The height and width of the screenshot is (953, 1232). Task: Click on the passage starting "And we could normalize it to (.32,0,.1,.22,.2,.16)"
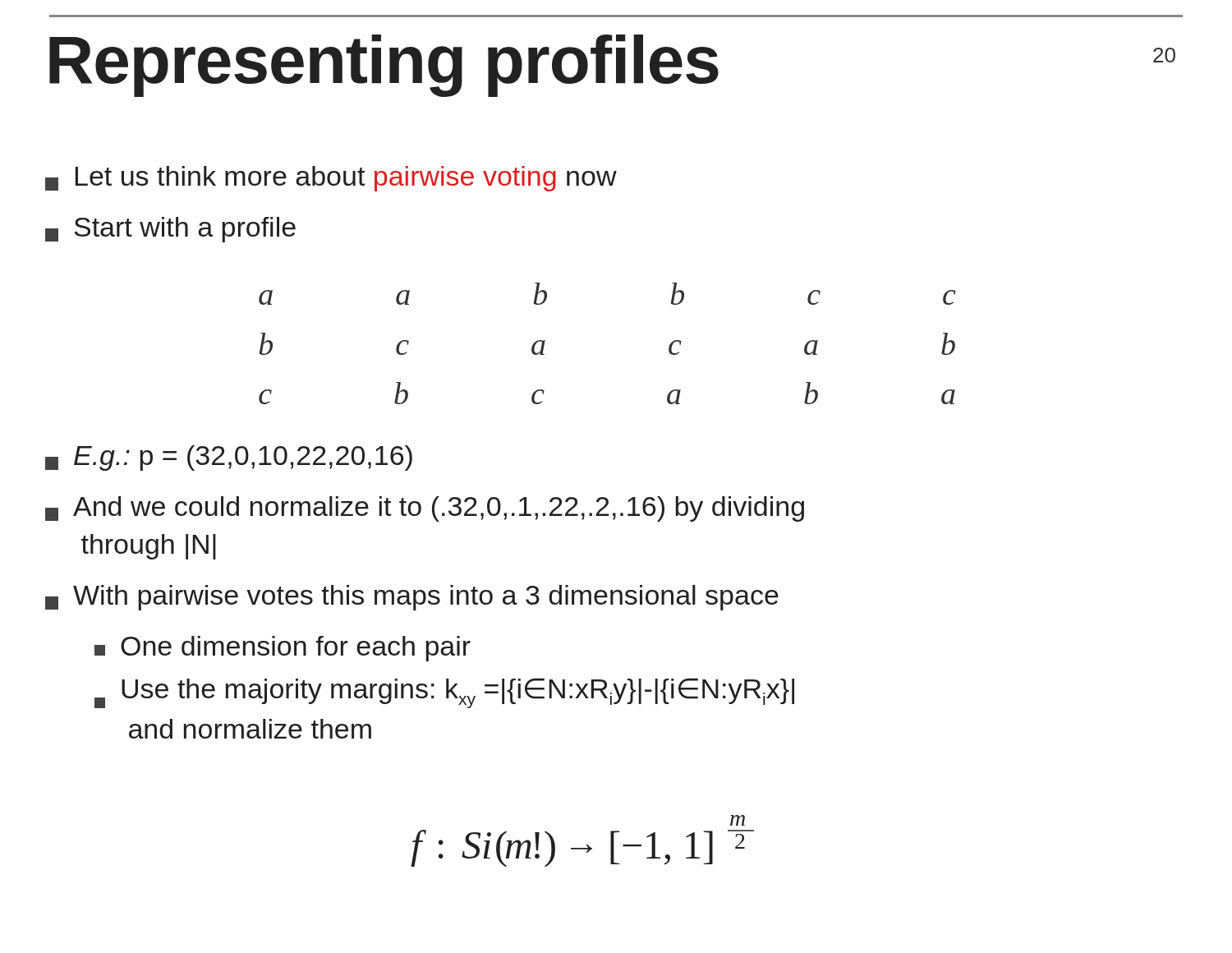tap(425, 526)
